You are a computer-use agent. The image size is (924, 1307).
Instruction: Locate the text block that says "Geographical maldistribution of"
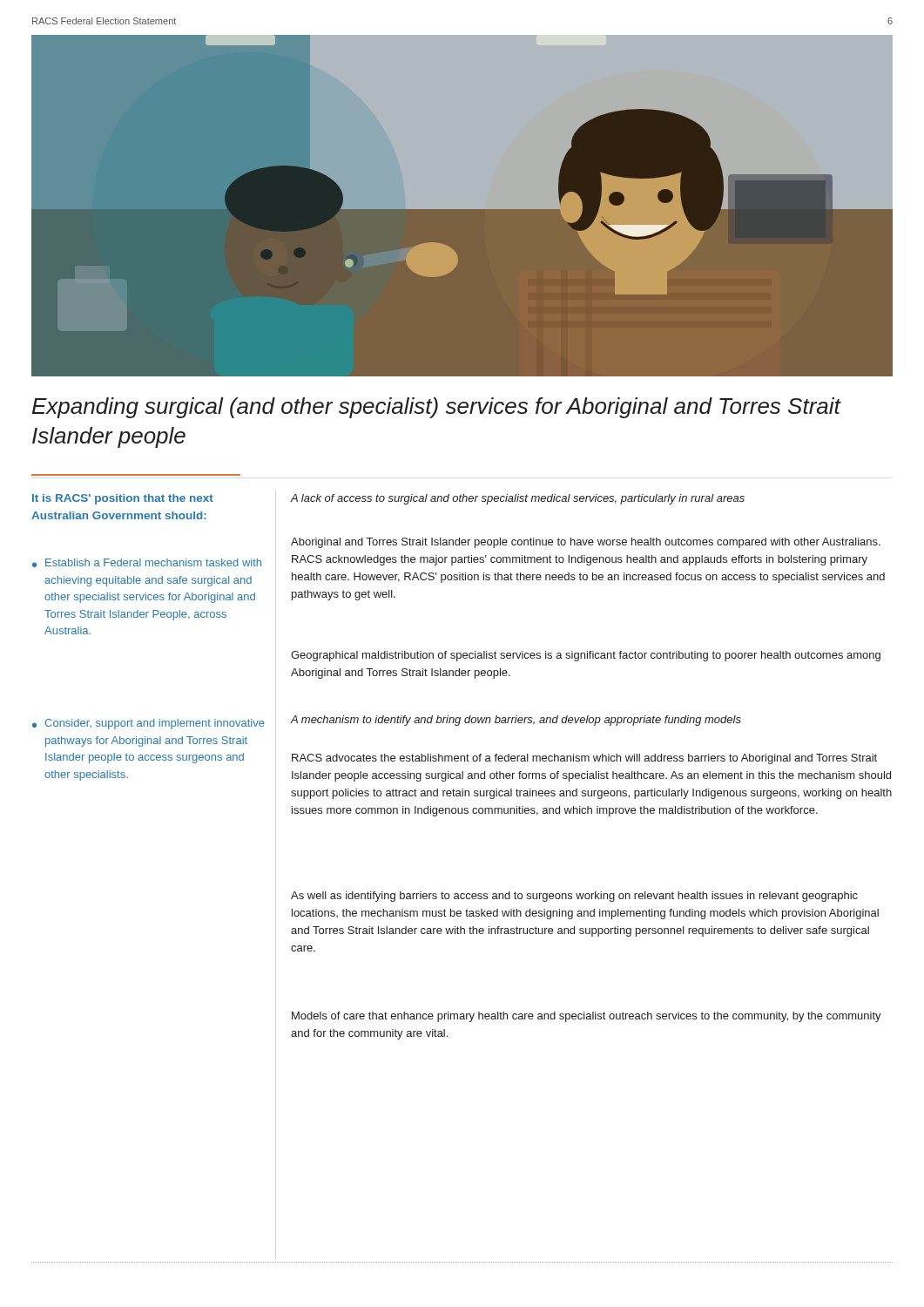click(586, 664)
